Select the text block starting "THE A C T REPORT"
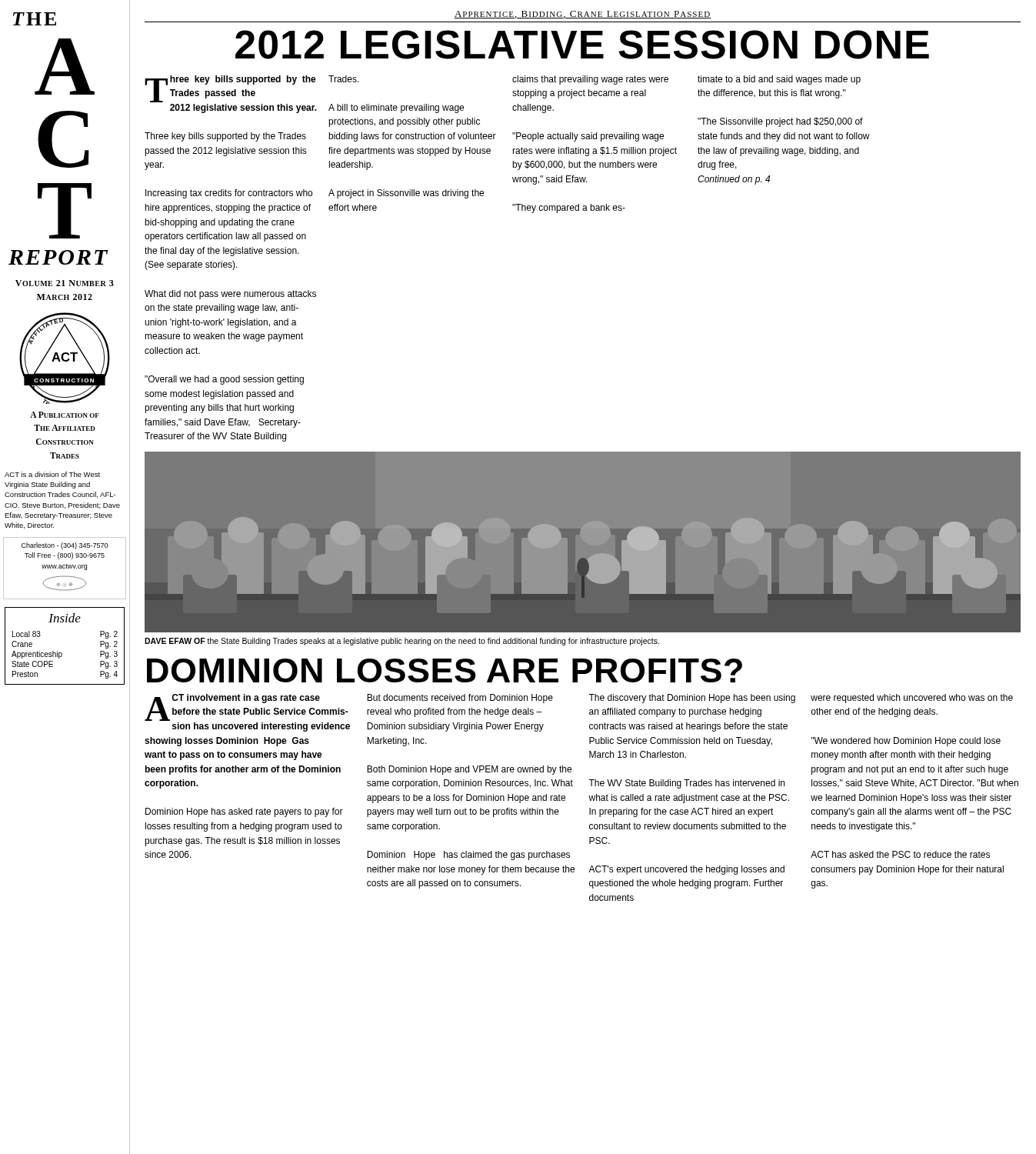This screenshot has height=1154, width=1036. coord(65,139)
